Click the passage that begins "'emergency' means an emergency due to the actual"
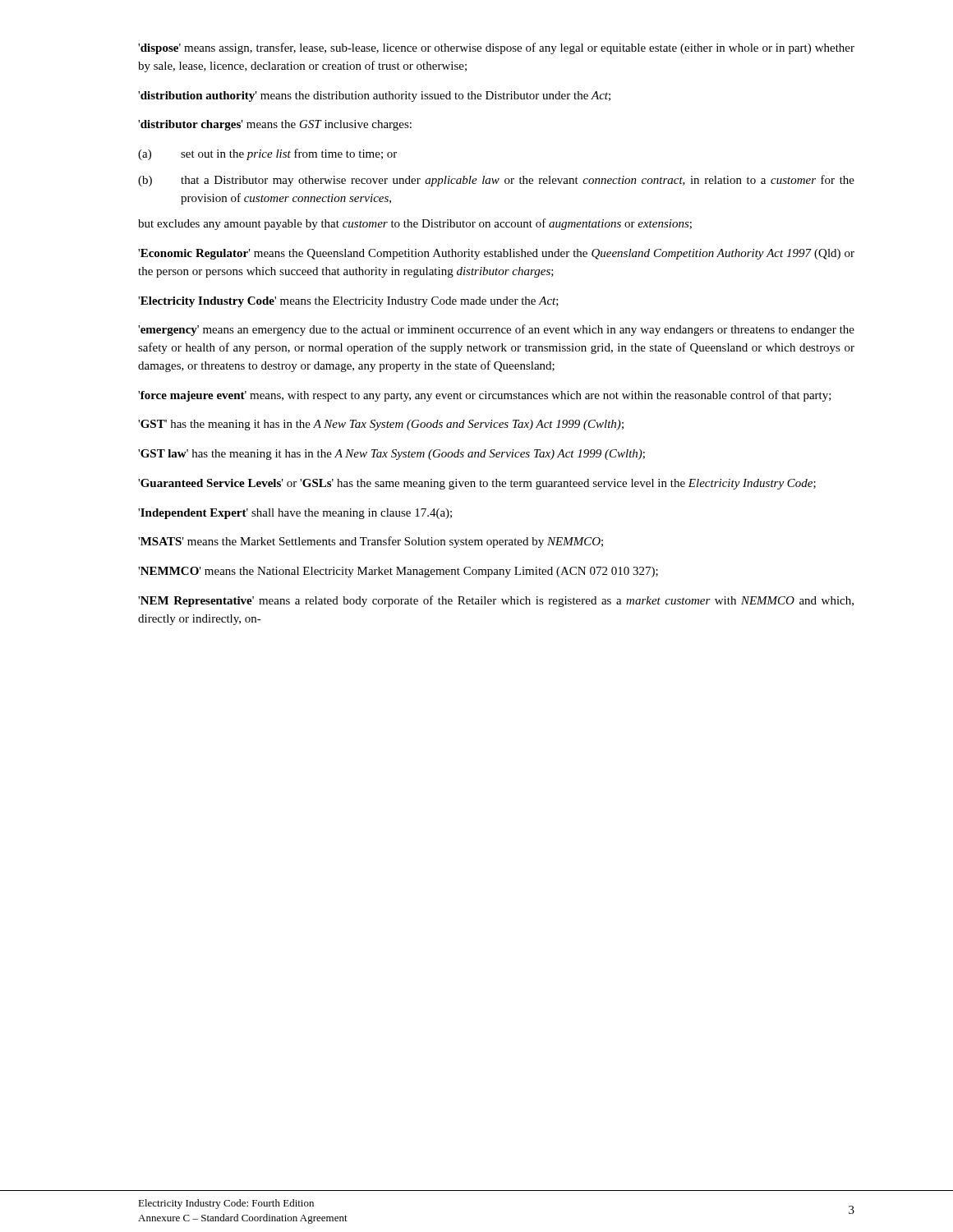This screenshot has width=953, height=1232. (x=496, y=347)
